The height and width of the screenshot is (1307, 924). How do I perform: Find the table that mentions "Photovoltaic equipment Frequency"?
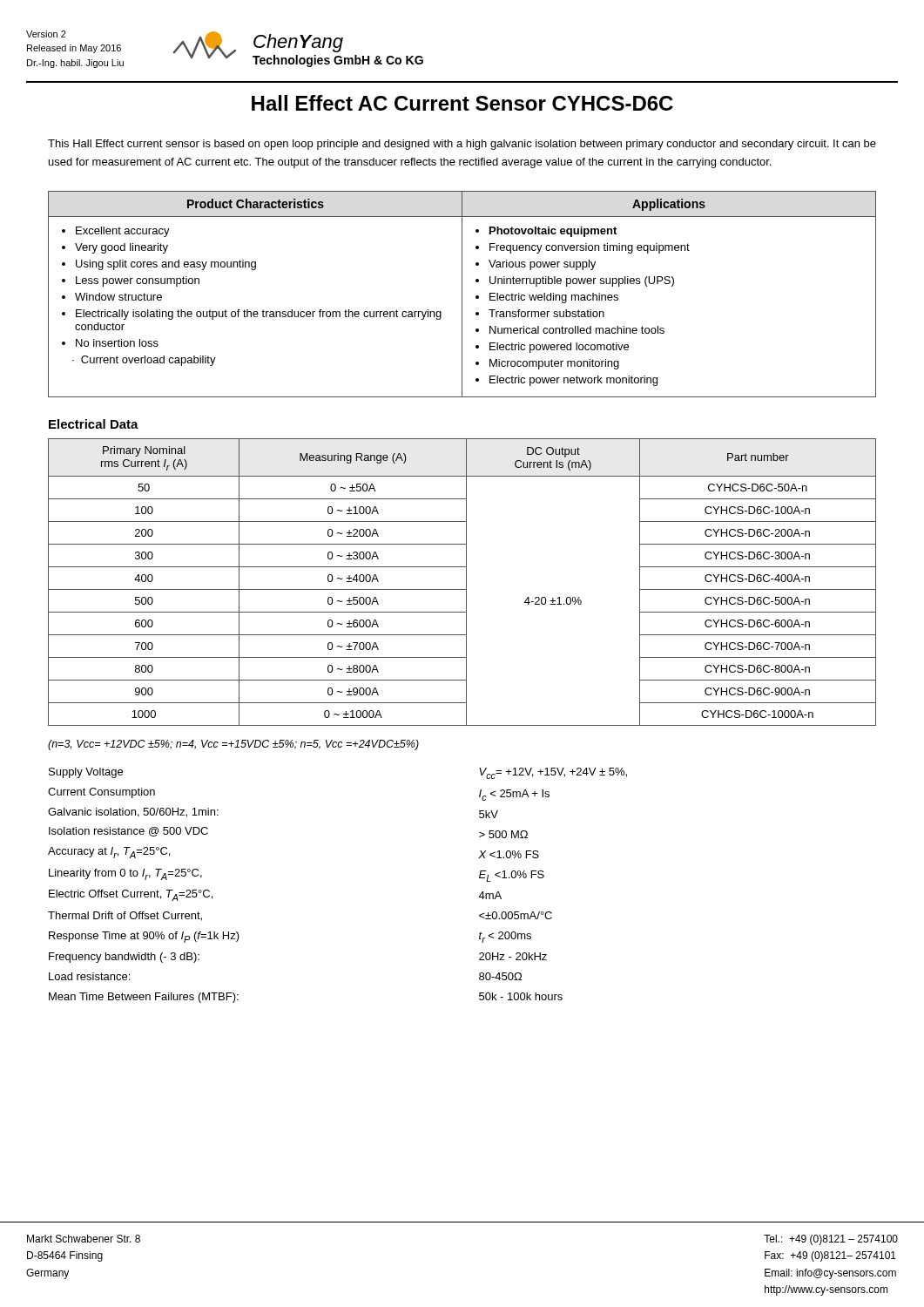pos(462,294)
